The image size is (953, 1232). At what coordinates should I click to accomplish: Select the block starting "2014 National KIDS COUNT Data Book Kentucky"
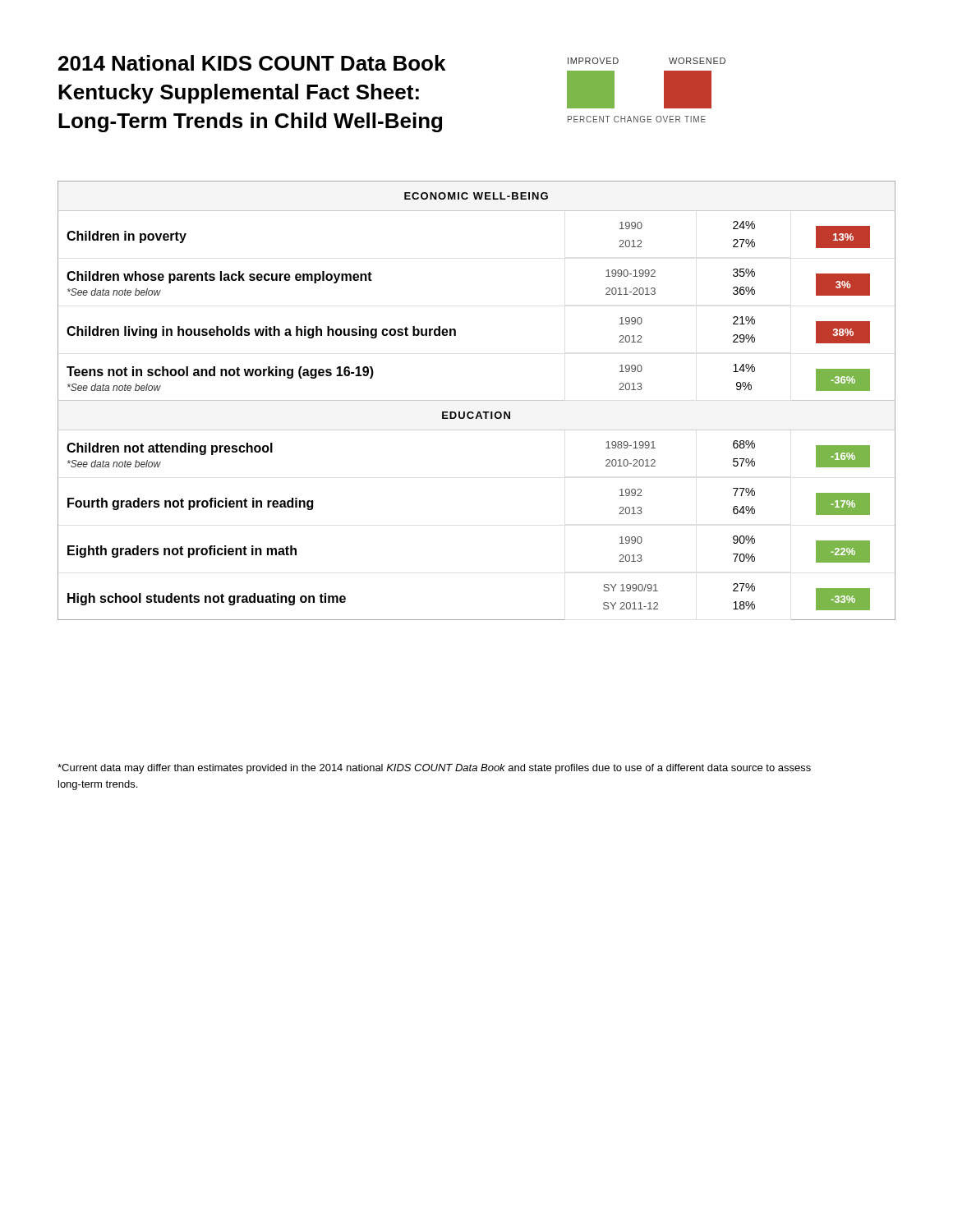pos(275,93)
